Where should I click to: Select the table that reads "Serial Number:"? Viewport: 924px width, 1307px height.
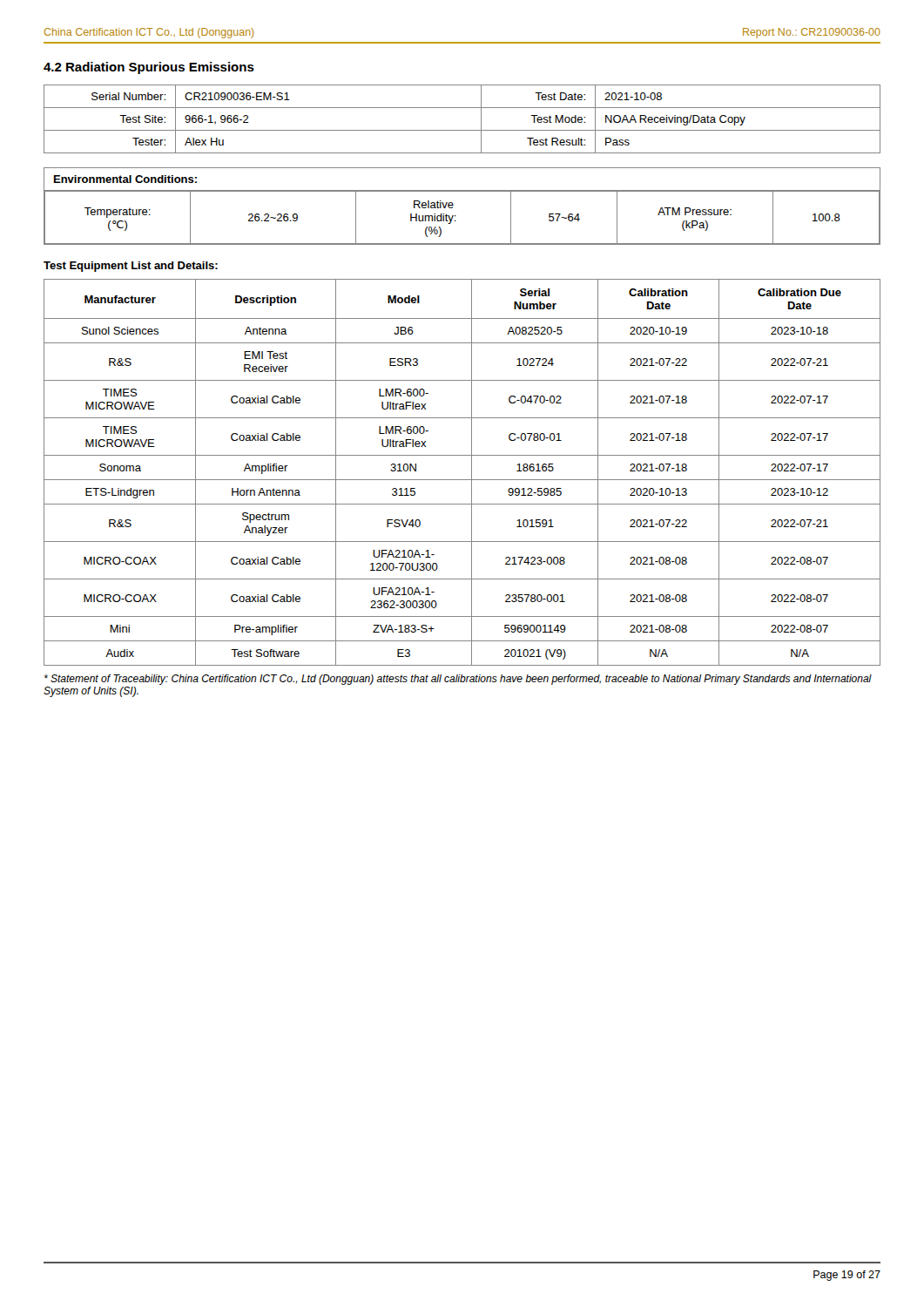coord(462,119)
